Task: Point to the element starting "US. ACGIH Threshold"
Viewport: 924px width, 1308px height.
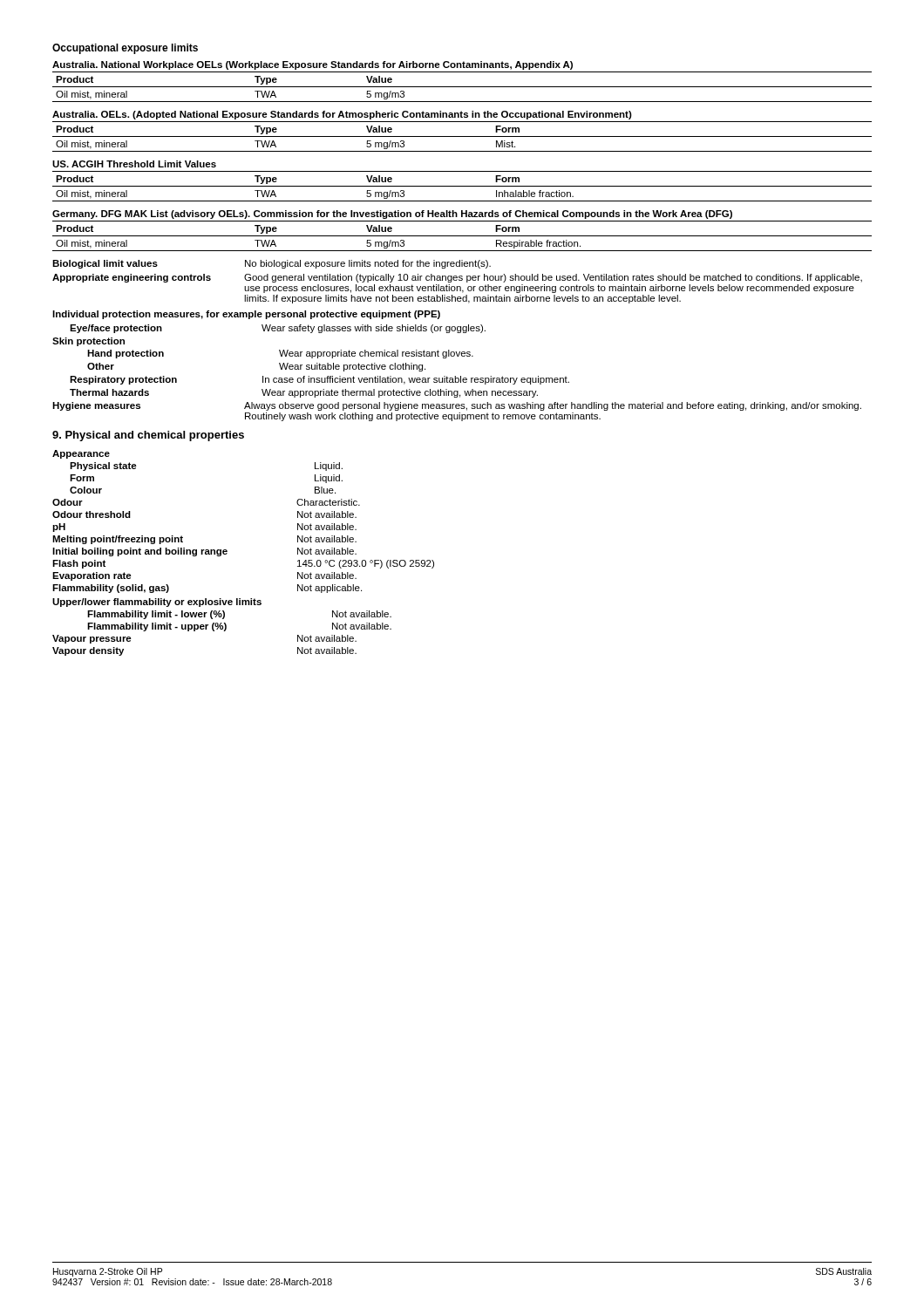Action: (x=134, y=164)
